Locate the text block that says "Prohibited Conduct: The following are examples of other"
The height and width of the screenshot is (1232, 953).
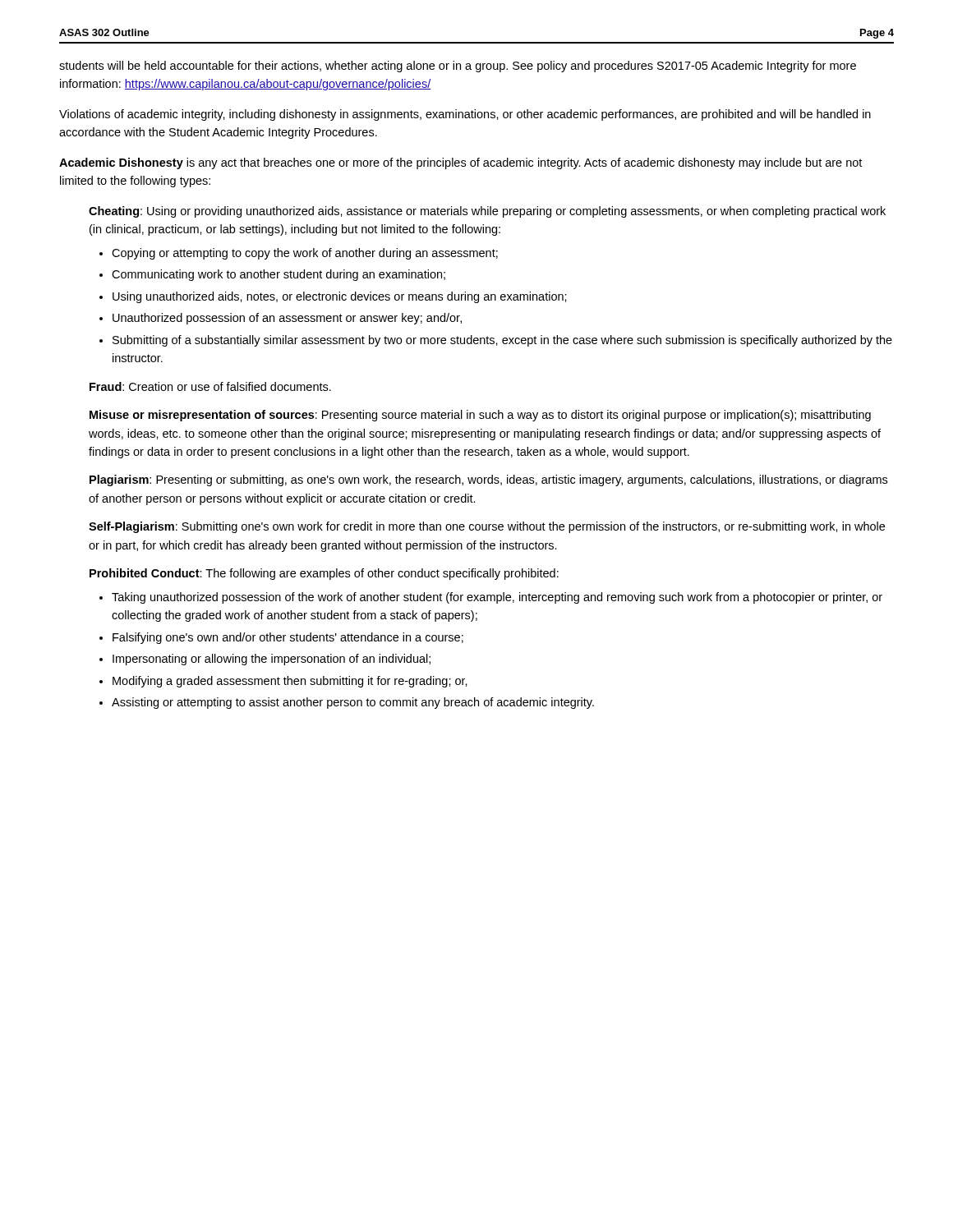[324, 574]
